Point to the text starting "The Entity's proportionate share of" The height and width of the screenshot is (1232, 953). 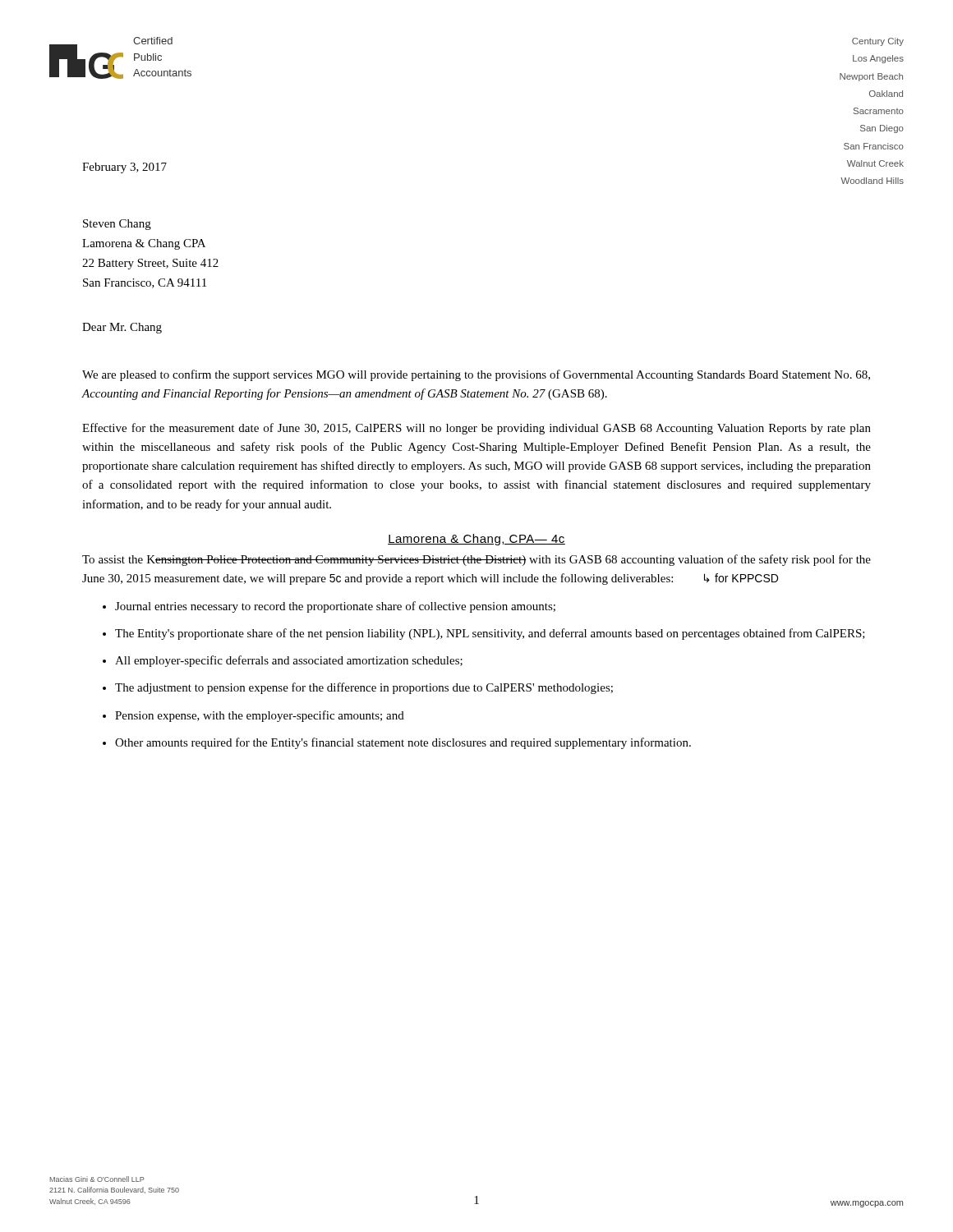(x=490, y=633)
